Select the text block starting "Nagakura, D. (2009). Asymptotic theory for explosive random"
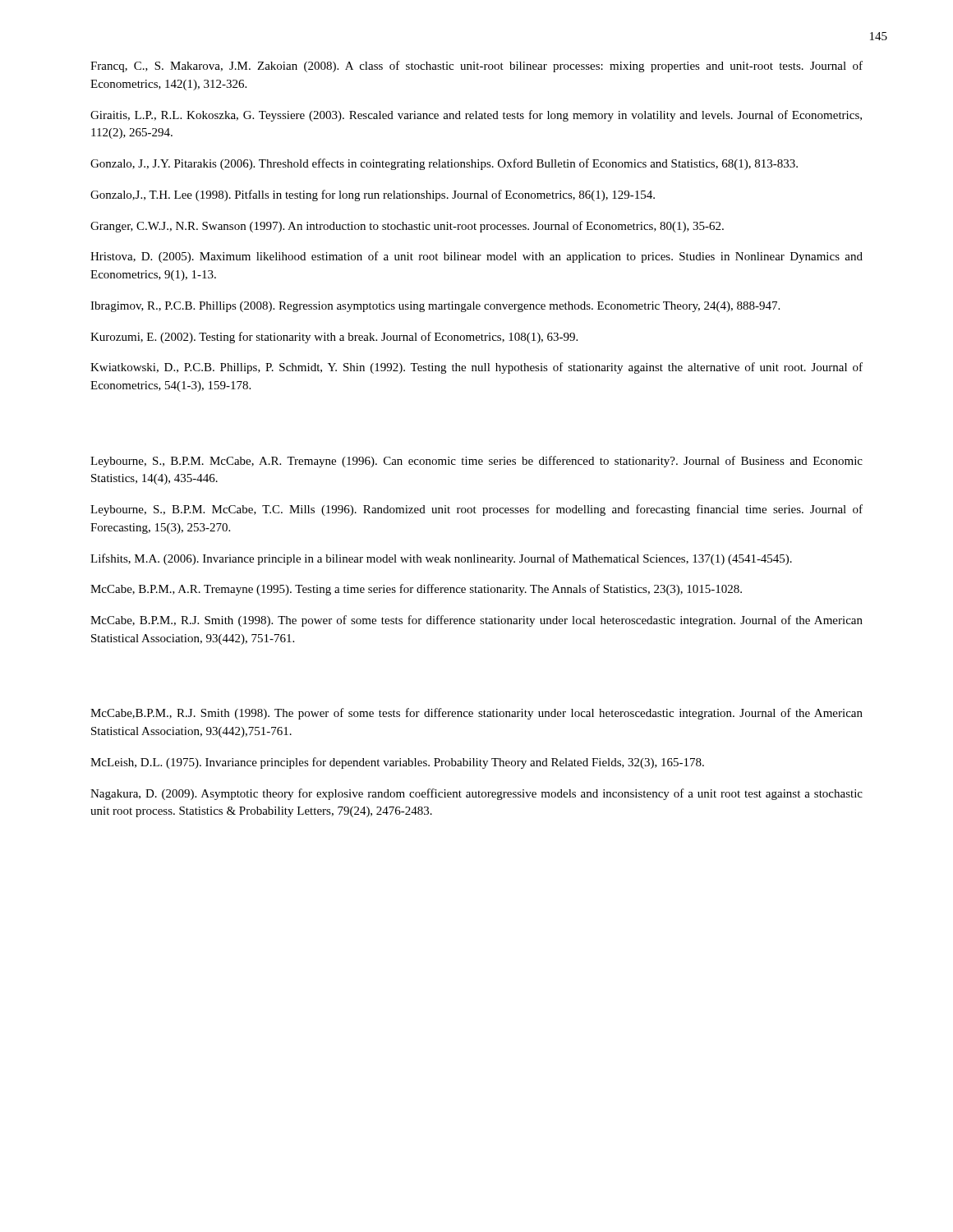The height and width of the screenshot is (1232, 953). [476, 802]
